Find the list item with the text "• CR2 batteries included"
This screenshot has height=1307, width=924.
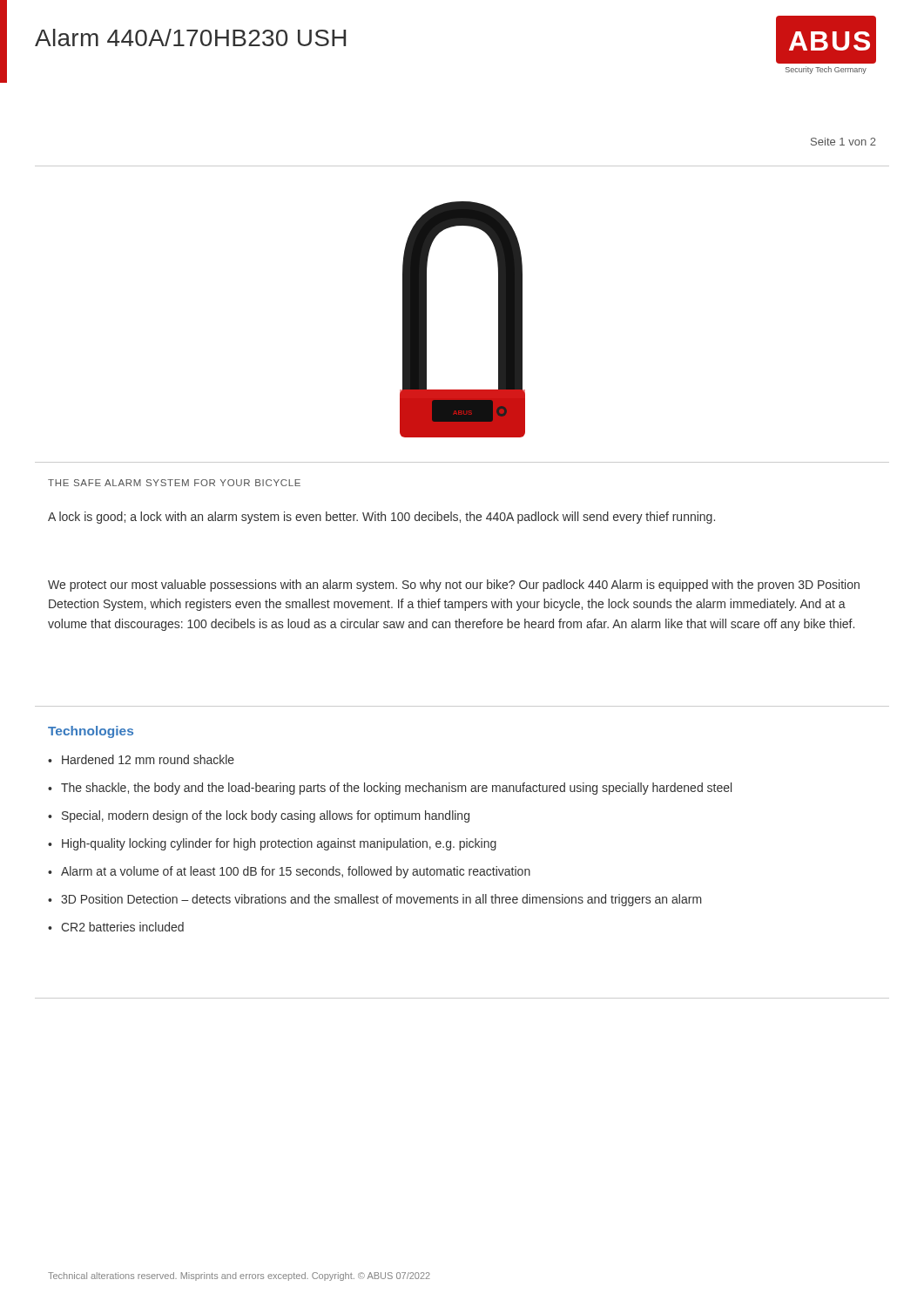coord(116,928)
